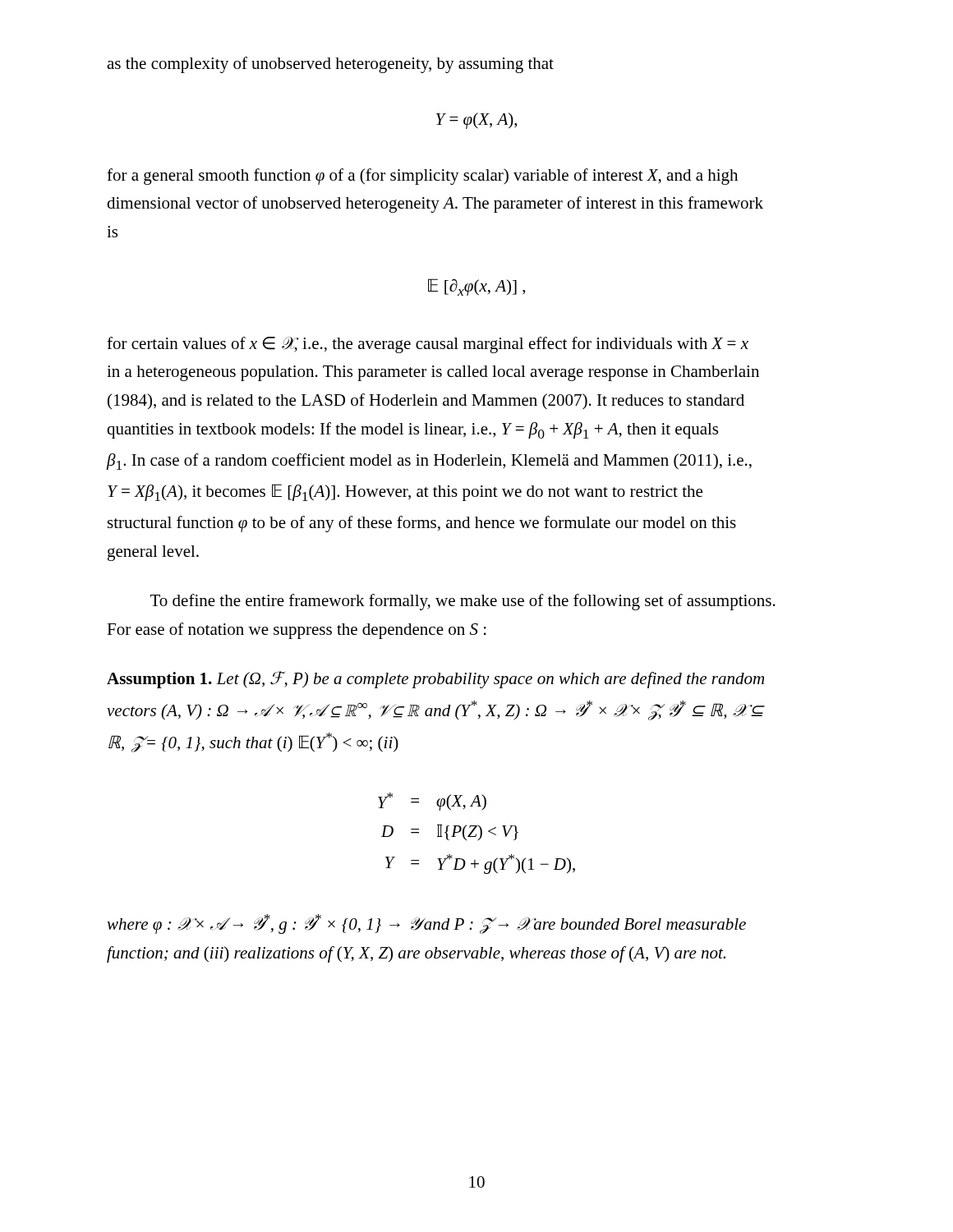The image size is (953, 1232).
Task: Select the region starting "as the complexity of unobserved"
Action: pyautogui.click(x=476, y=64)
